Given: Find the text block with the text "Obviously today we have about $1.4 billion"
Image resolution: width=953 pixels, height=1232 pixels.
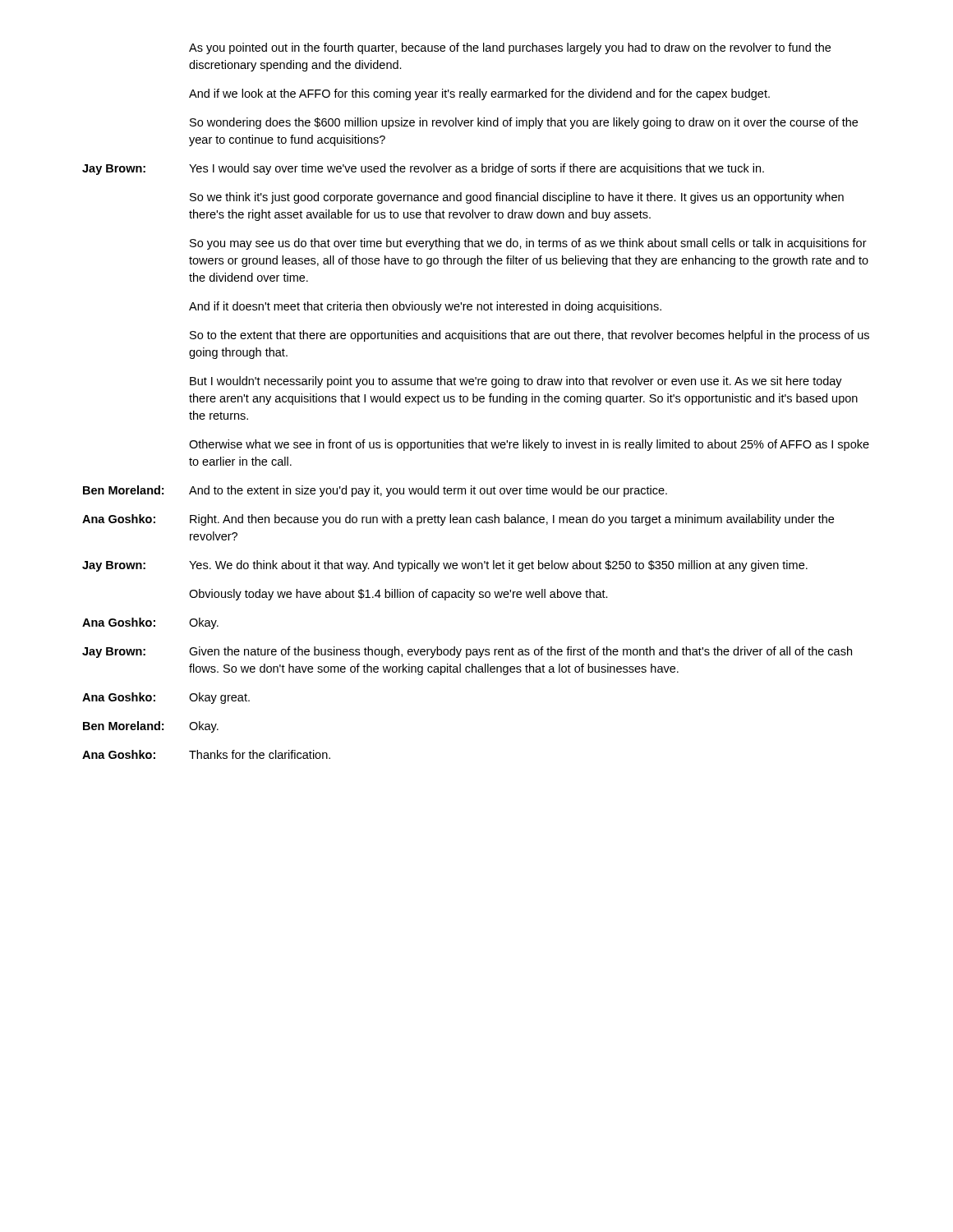Looking at the screenshot, I should pyautogui.click(x=399, y=594).
